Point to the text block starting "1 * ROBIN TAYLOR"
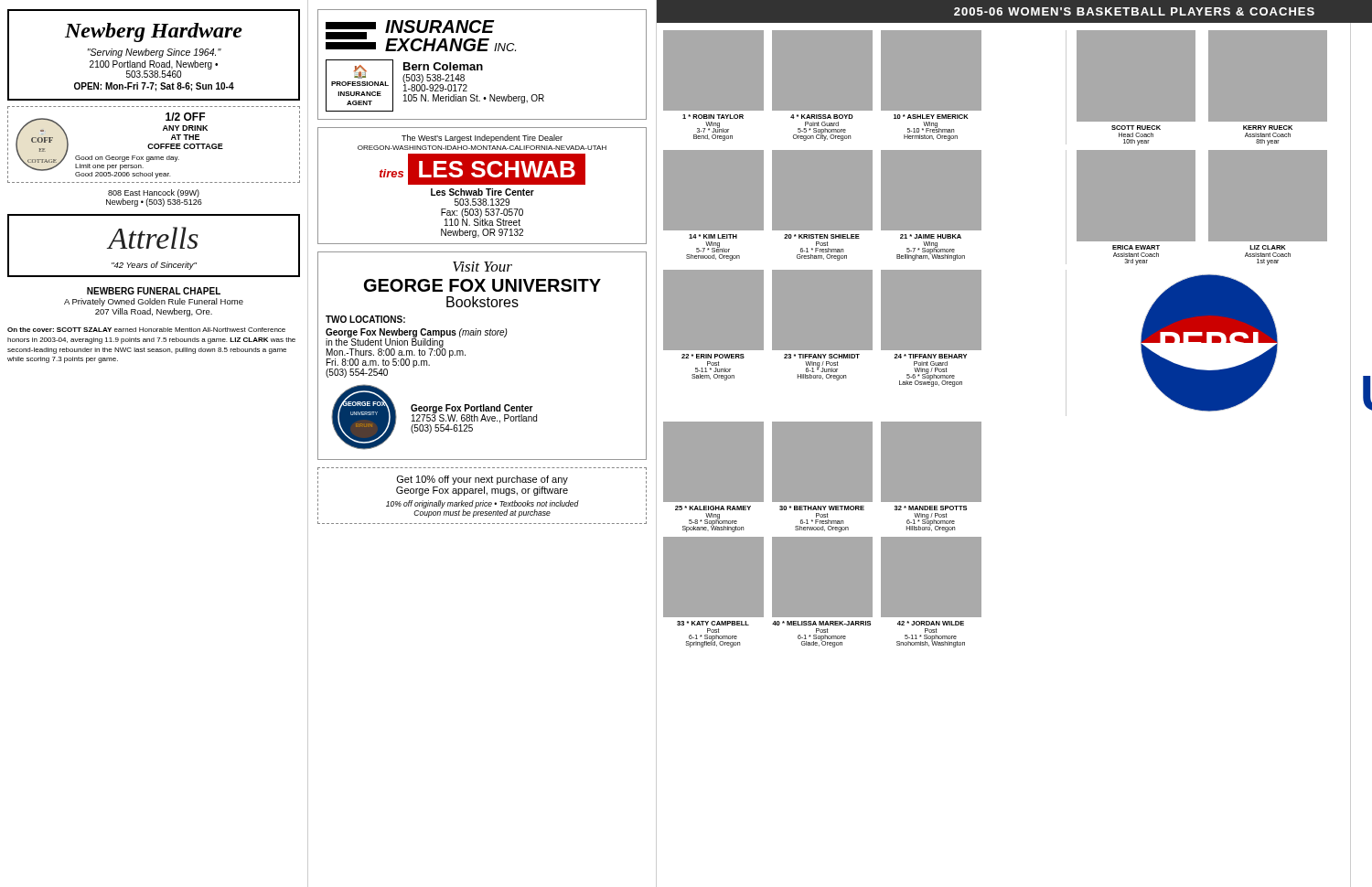Image resolution: width=1372 pixels, height=887 pixels. click(x=713, y=117)
